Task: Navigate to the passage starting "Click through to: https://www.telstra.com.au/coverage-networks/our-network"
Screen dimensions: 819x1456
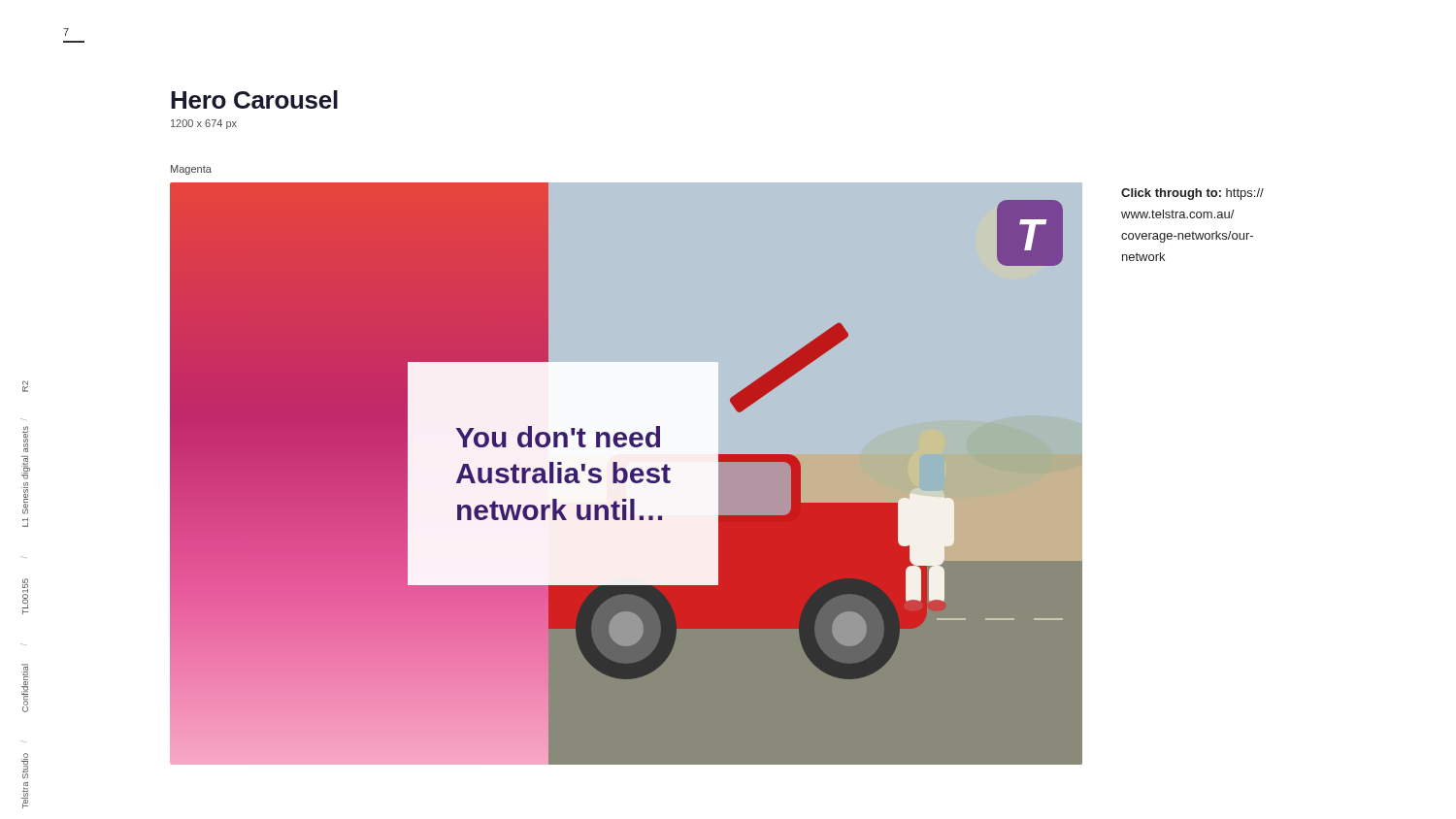Action: pyautogui.click(x=1192, y=194)
